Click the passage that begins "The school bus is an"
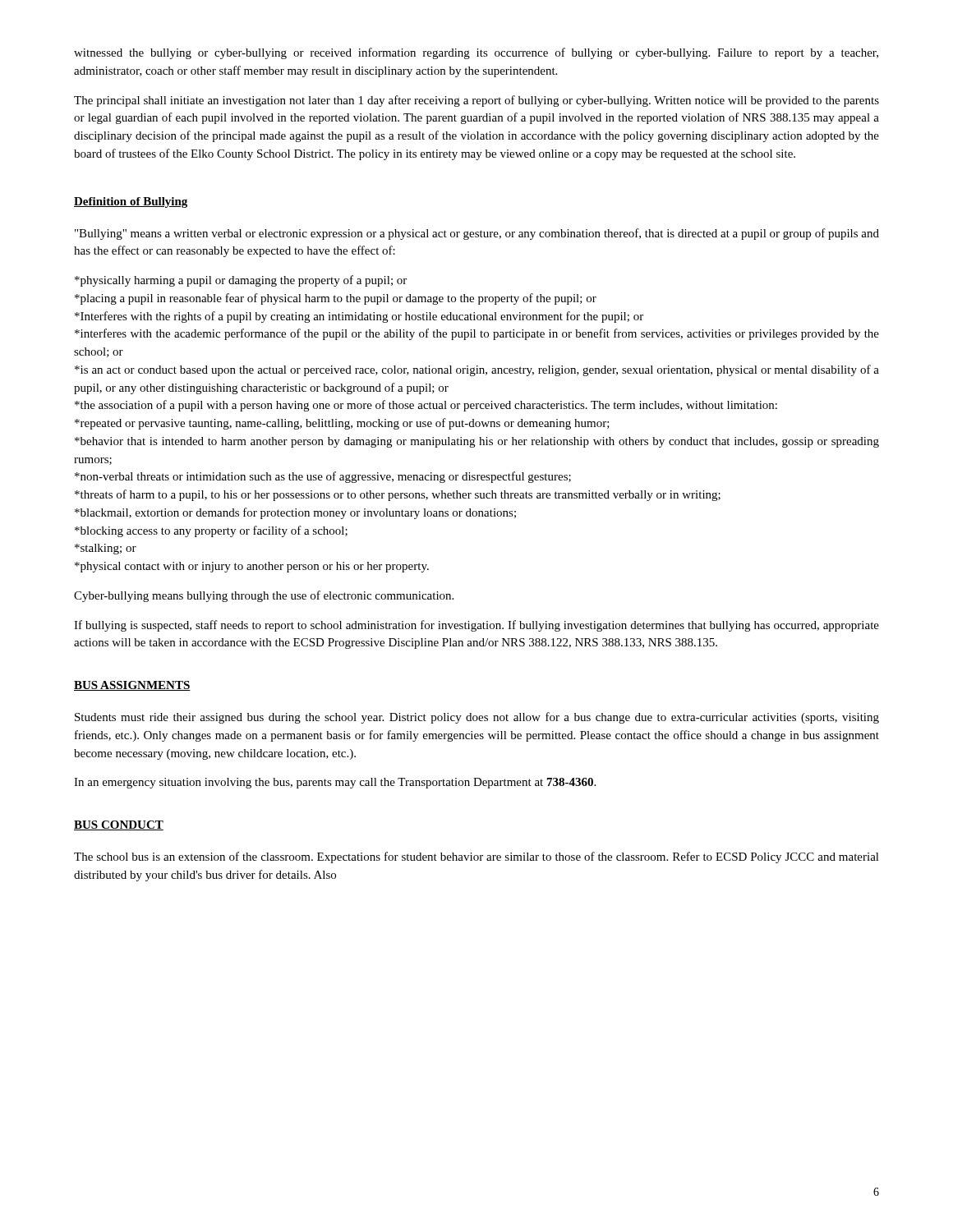Screen dimensions: 1232x953 pyautogui.click(x=476, y=866)
